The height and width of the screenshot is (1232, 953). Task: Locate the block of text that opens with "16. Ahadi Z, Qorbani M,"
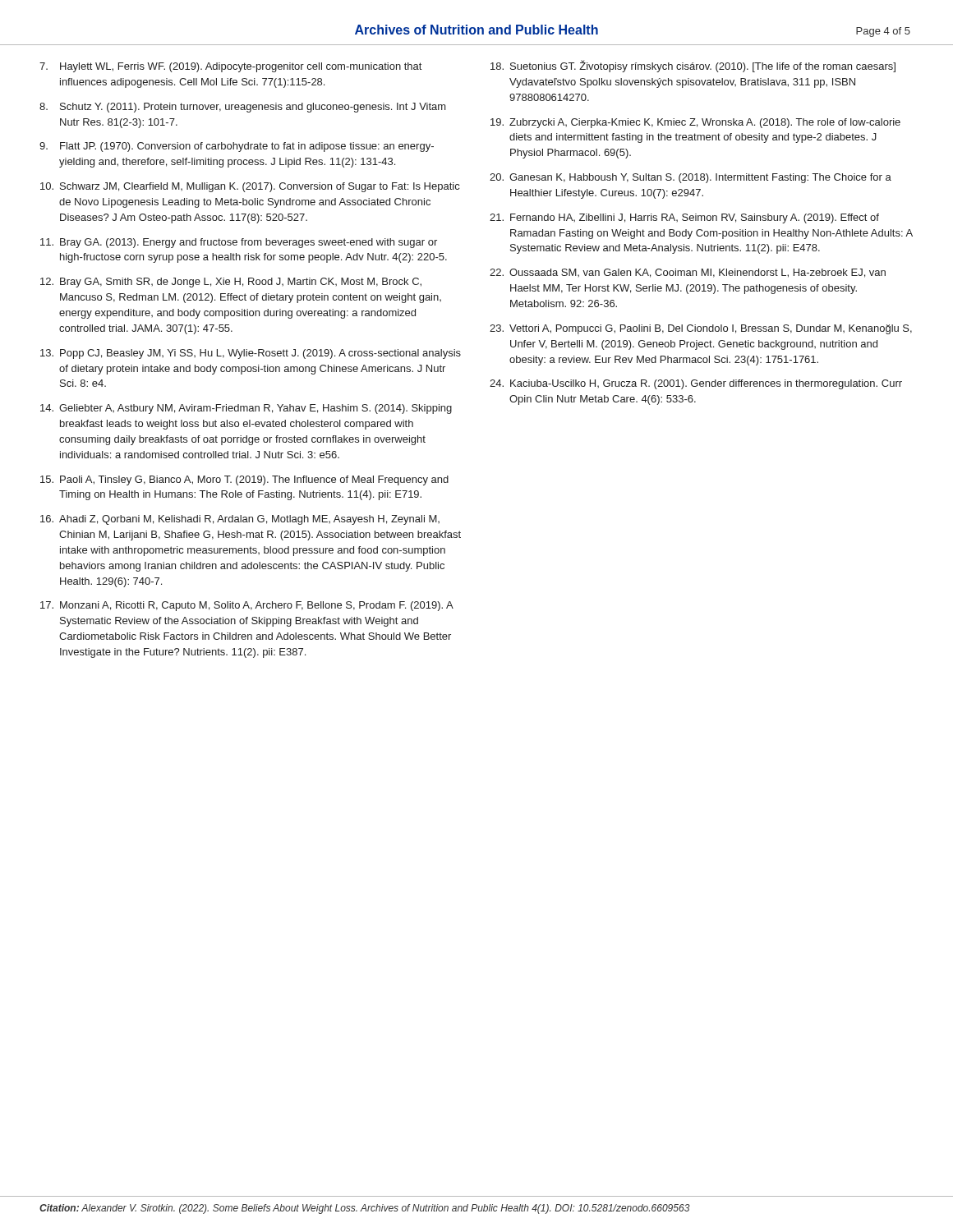pos(251,551)
